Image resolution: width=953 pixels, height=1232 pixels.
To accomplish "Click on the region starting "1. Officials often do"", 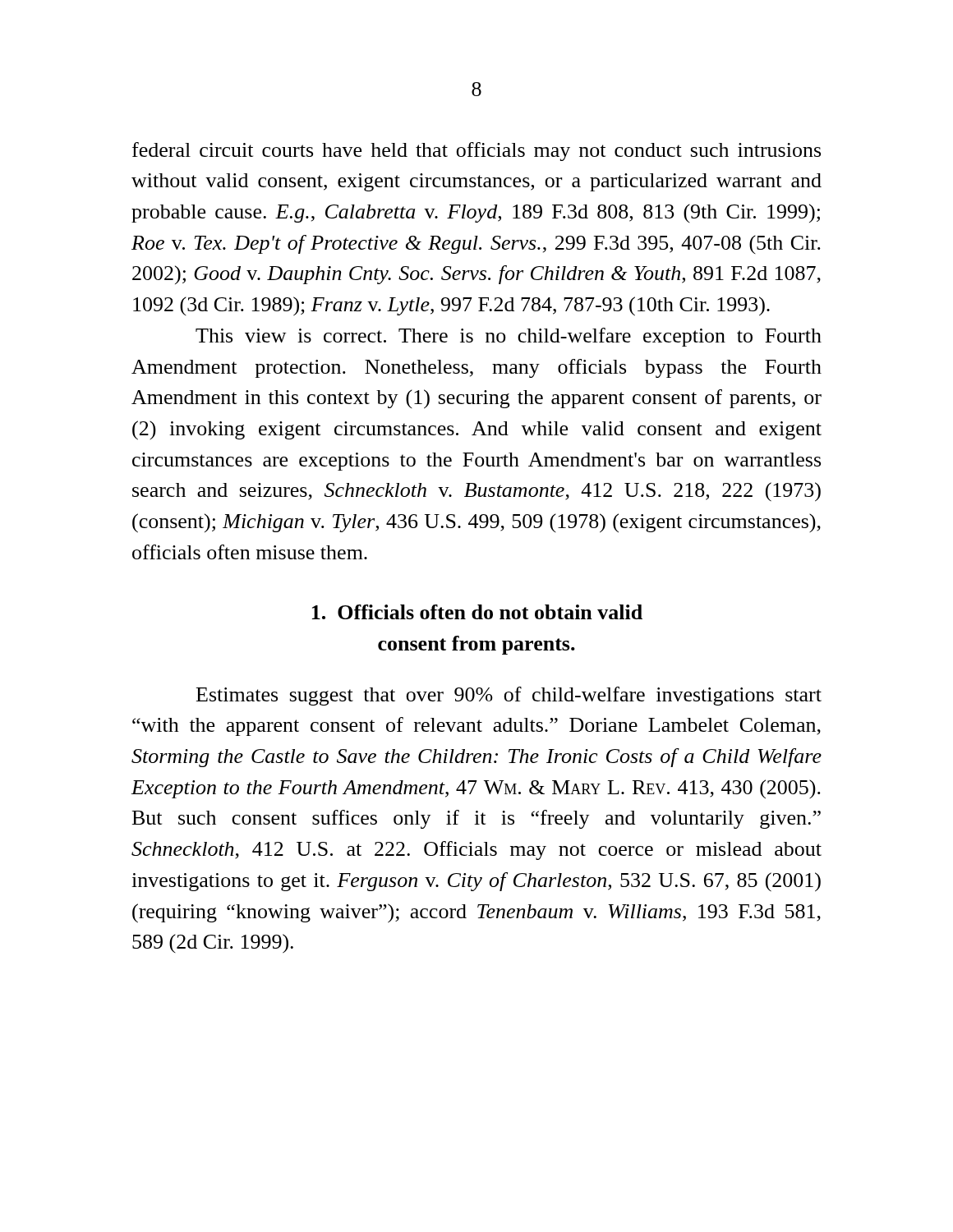I will point(476,628).
